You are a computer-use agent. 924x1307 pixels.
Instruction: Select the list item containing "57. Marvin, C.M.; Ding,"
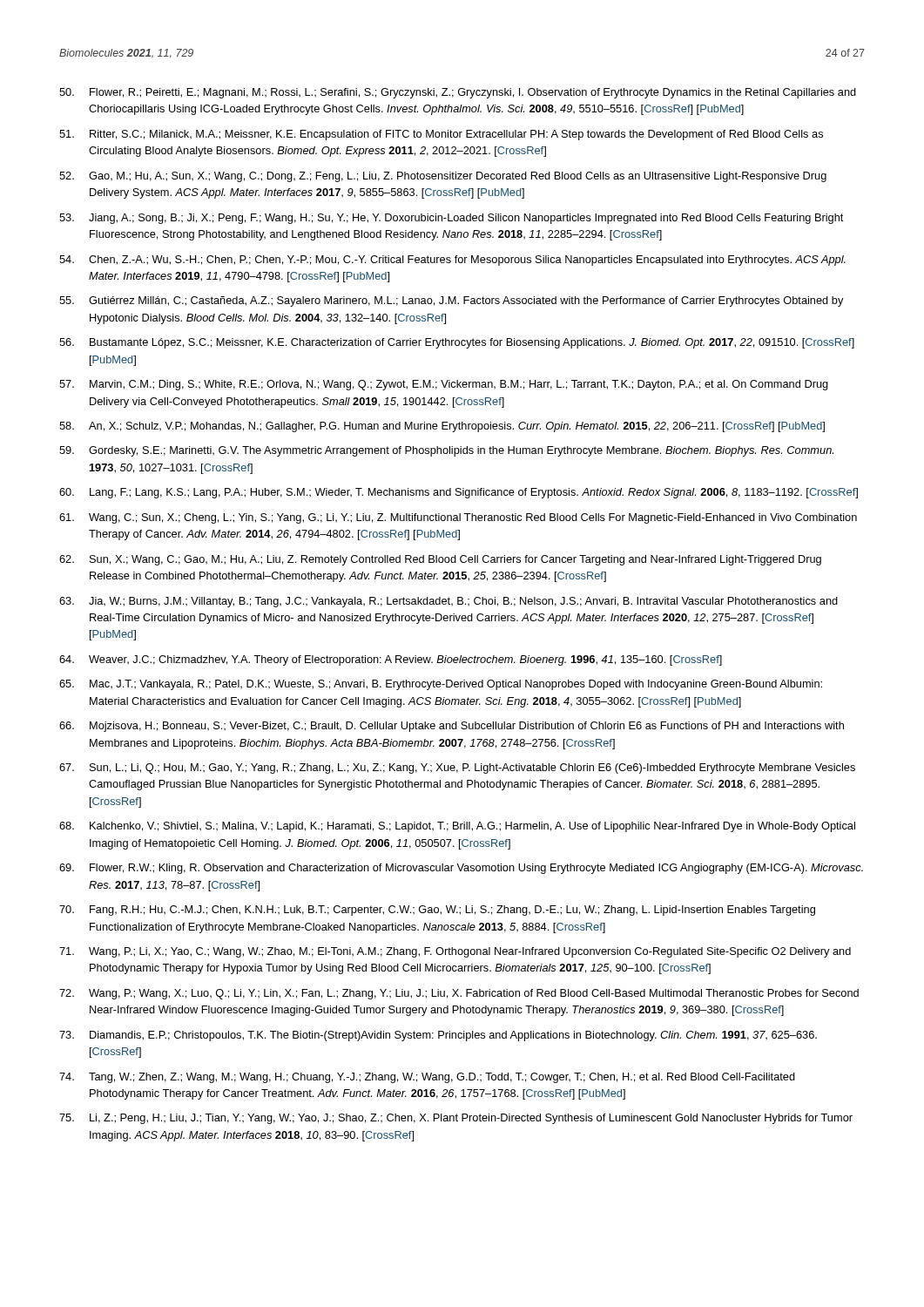coord(462,393)
